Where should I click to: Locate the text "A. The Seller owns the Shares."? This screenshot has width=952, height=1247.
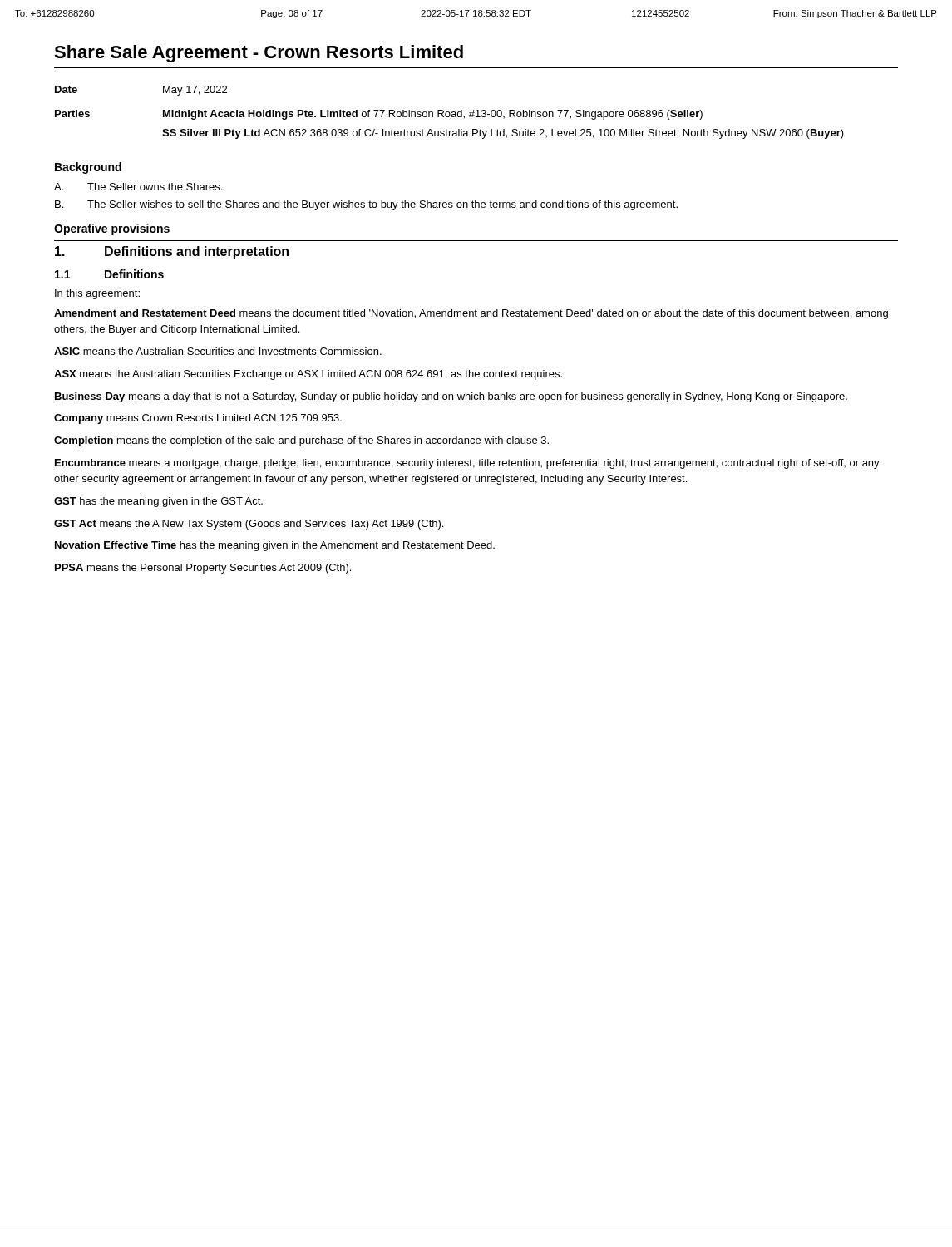coord(138,187)
